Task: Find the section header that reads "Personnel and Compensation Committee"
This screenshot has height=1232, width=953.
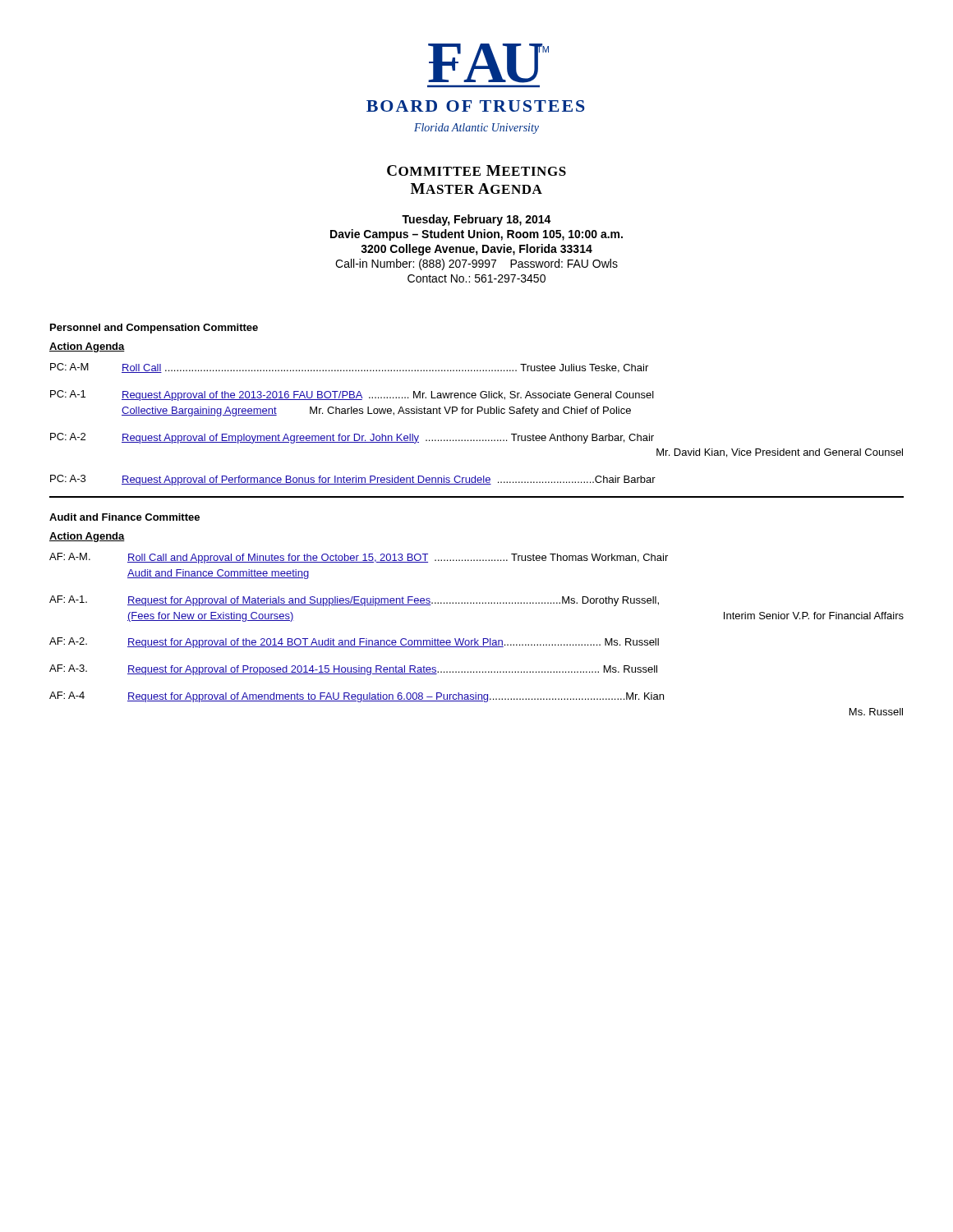Action: 154,327
